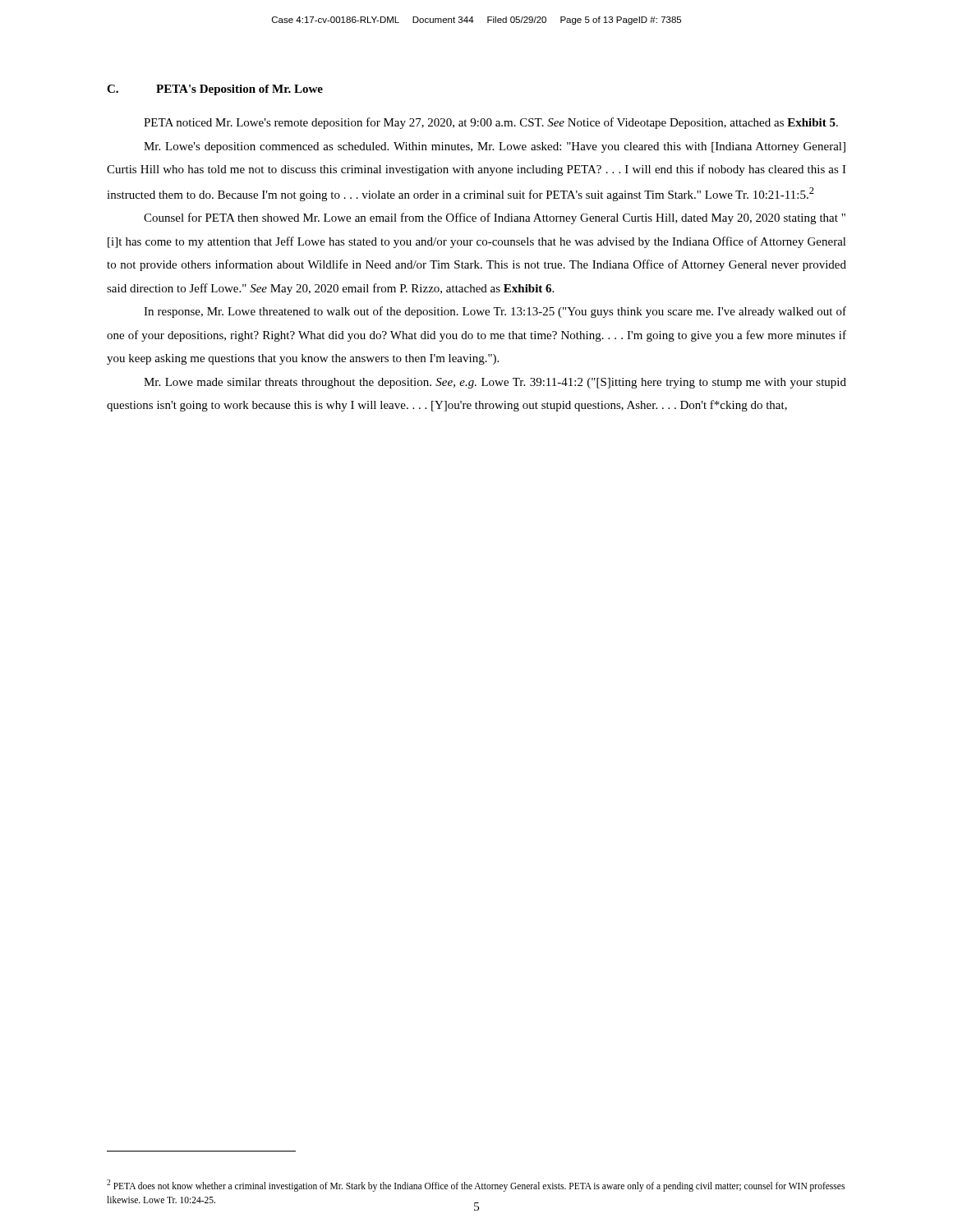Image resolution: width=953 pixels, height=1232 pixels.
Task: Select the text block containing "PETA noticed Mr."
Action: click(491, 122)
